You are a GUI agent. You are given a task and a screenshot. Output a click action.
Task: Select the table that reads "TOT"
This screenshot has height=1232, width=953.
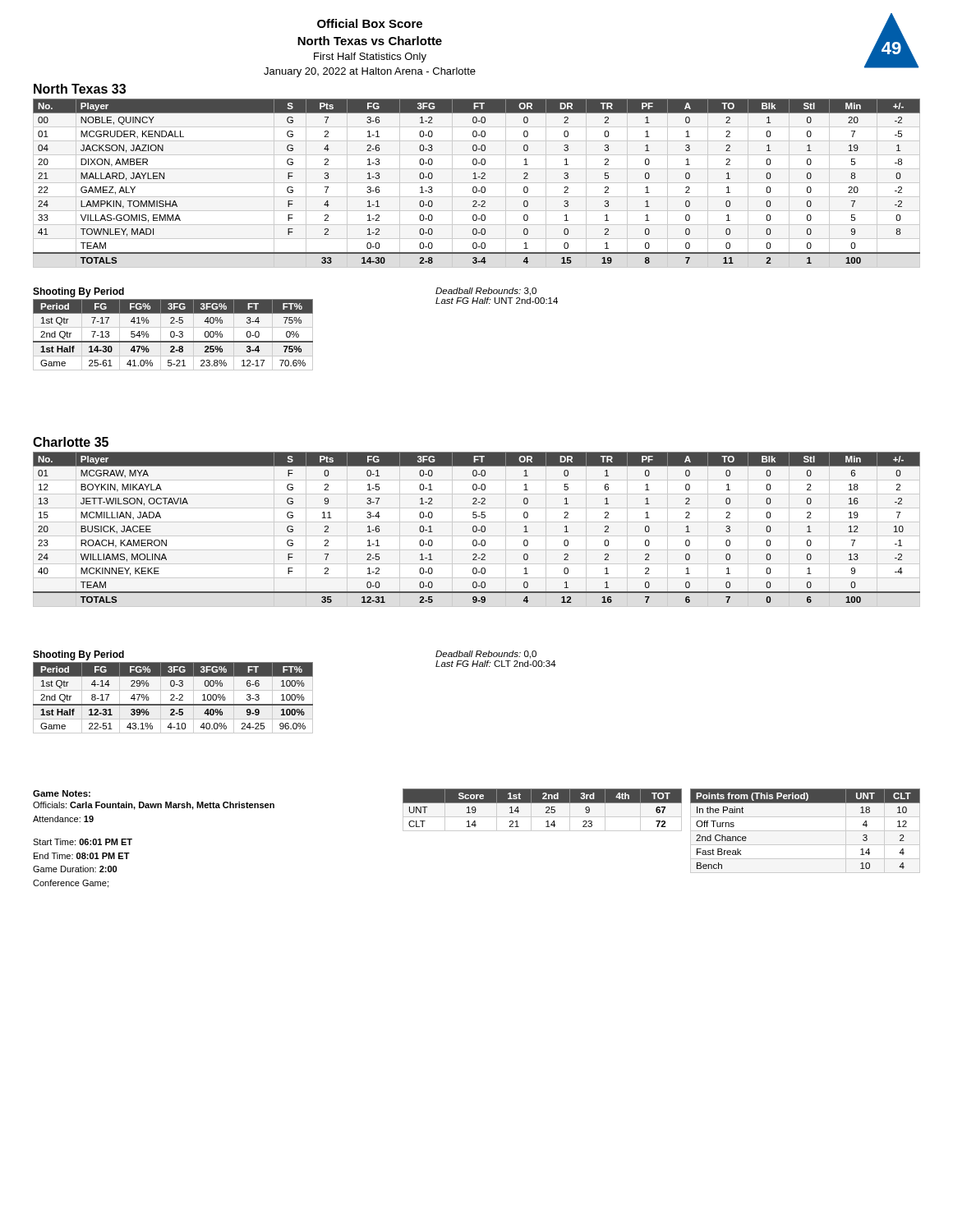pos(542,810)
